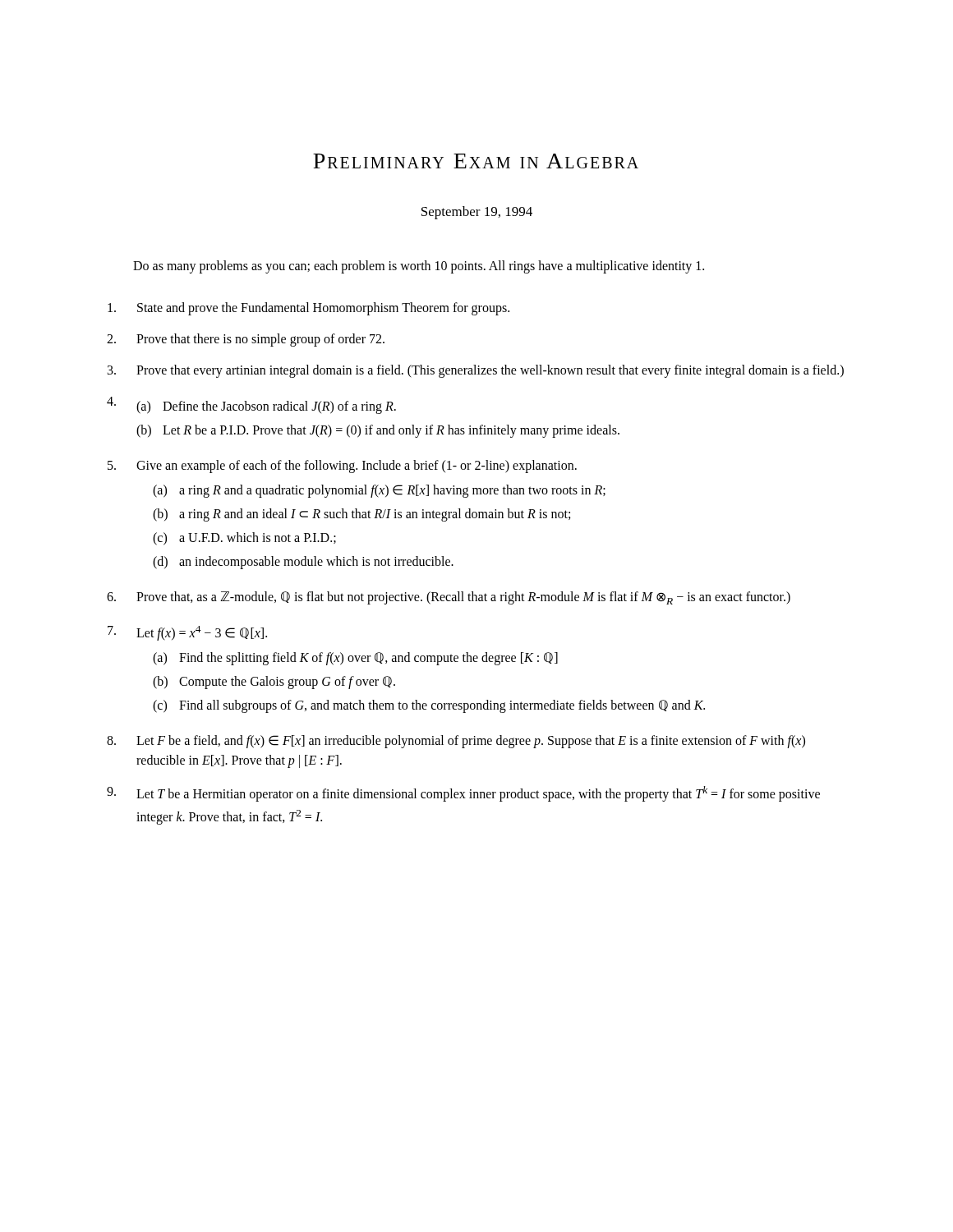953x1232 pixels.
Task: Locate the text block starting "6. Prove that, as a ℤ-module,"
Action: pos(476,598)
